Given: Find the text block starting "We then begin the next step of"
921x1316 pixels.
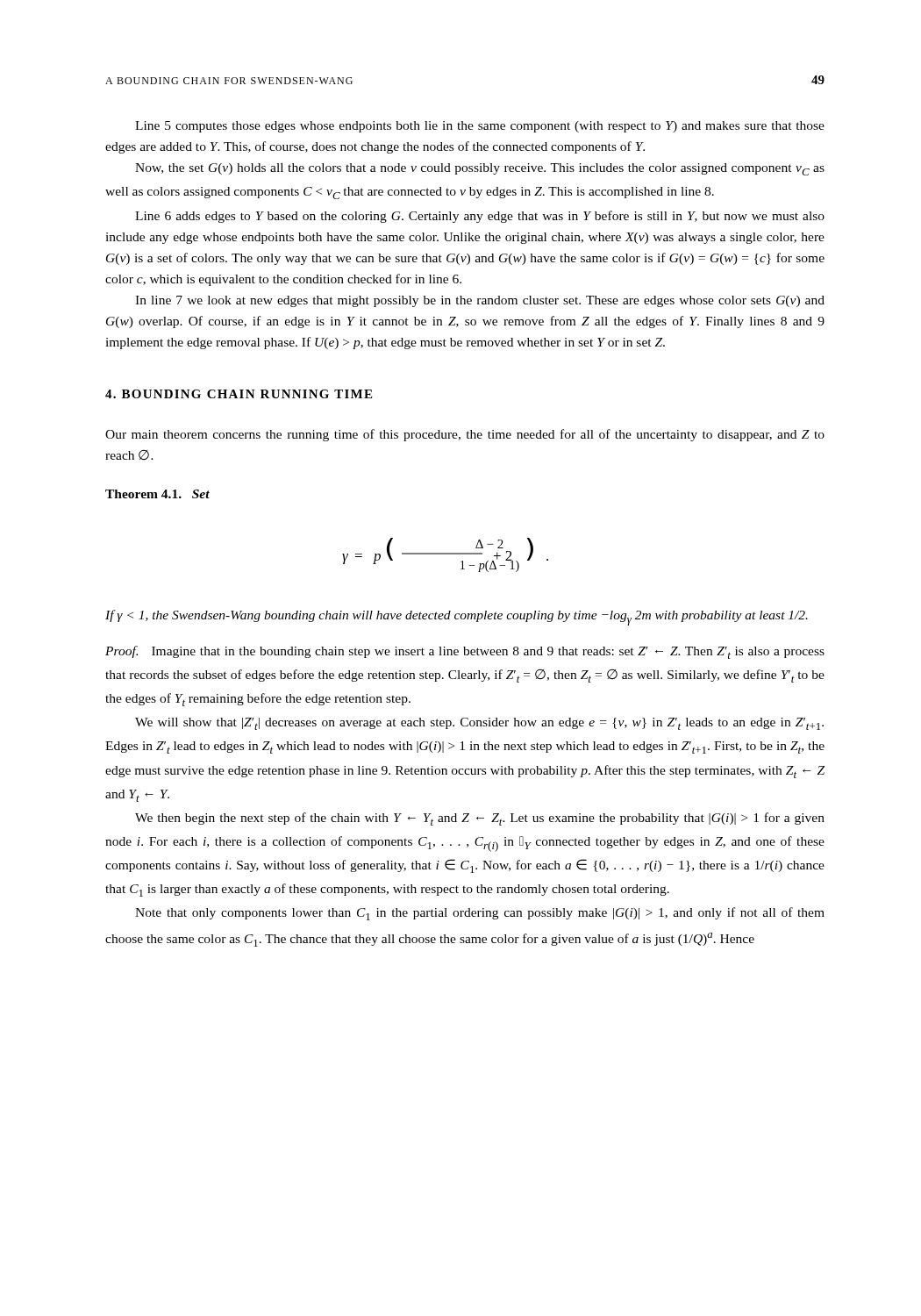Looking at the screenshot, I should pyautogui.click(x=465, y=855).
